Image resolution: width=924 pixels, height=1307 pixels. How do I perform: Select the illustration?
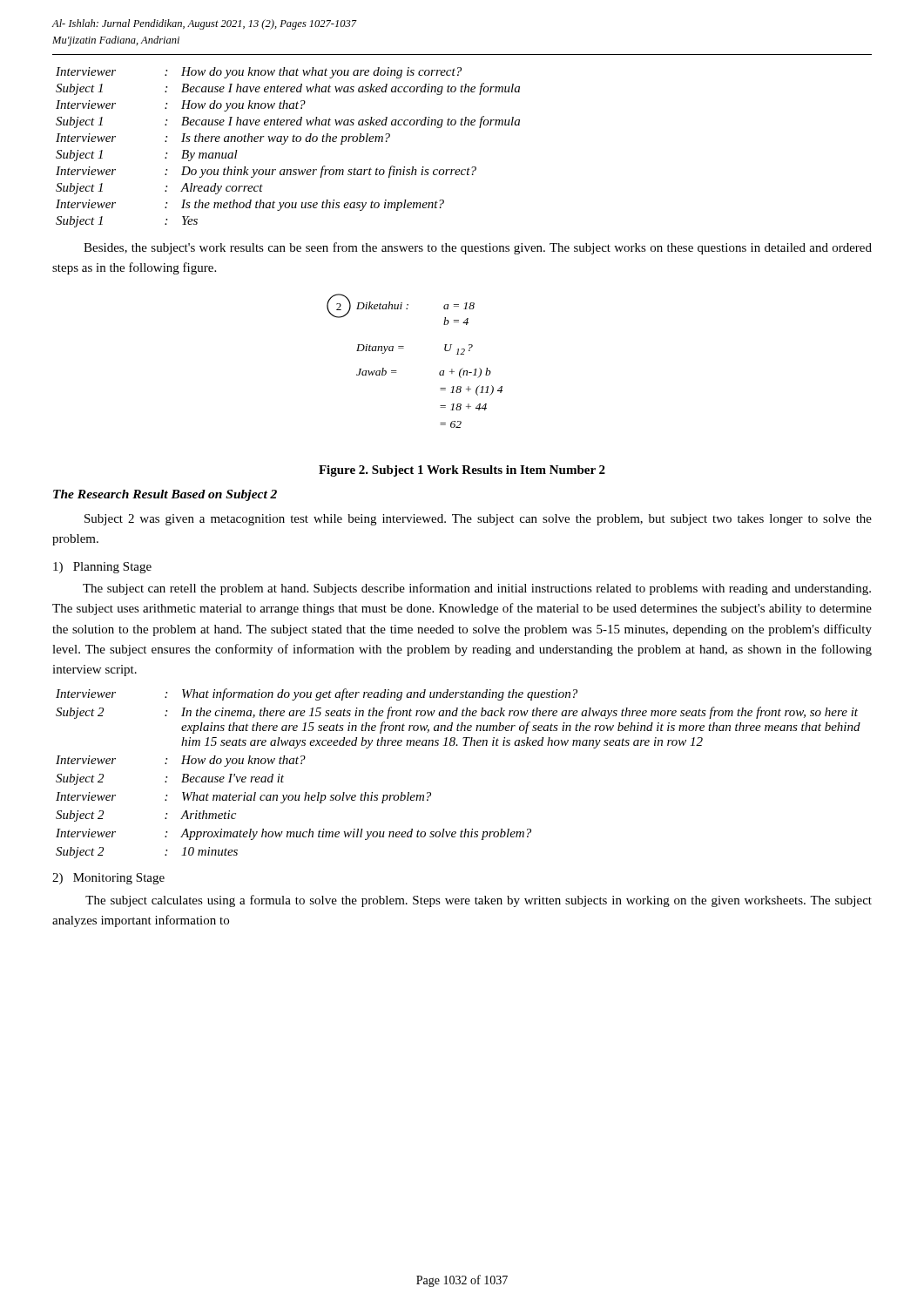tap(462, 370)
